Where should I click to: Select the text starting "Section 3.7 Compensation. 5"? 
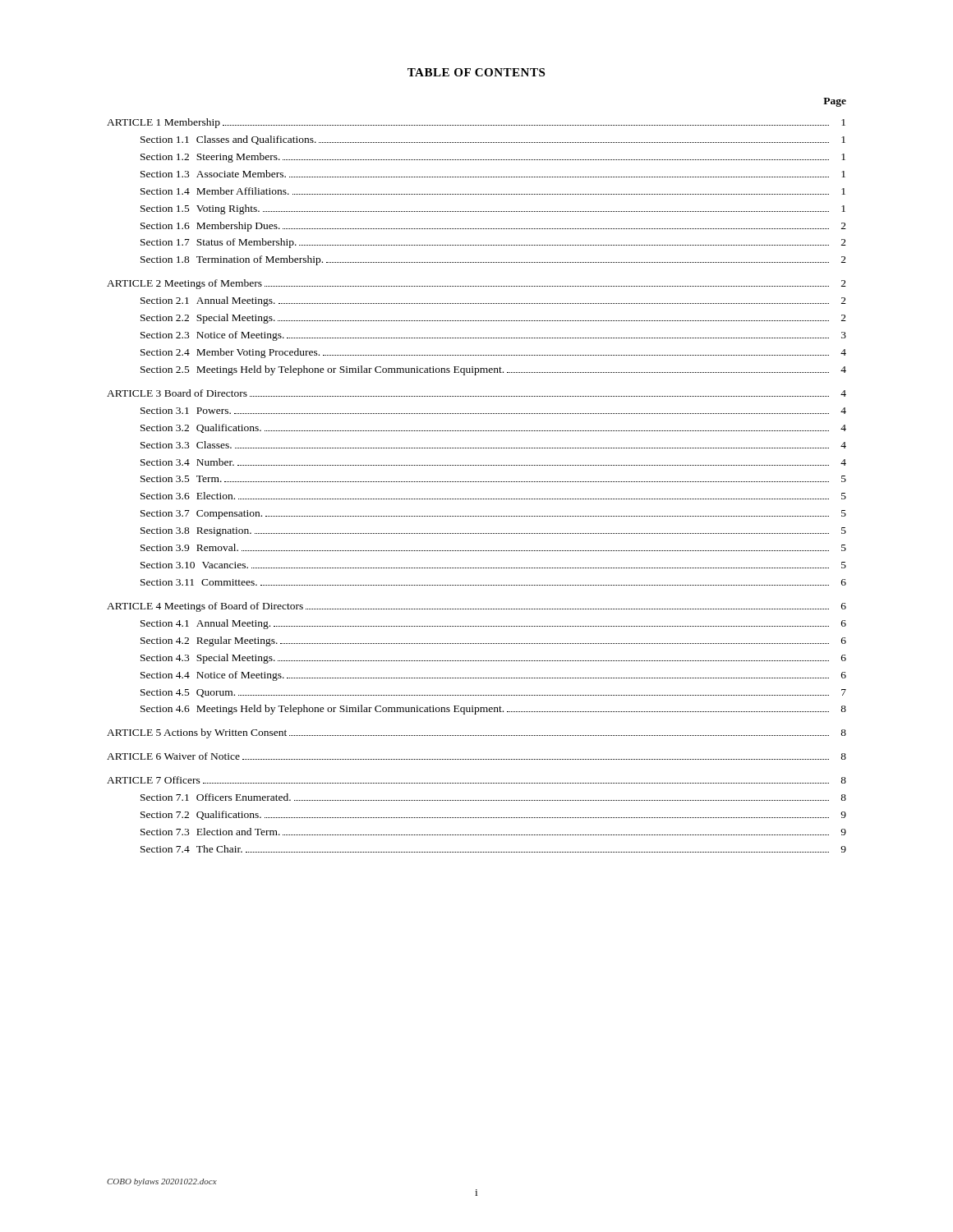click(x=476, y=514)
